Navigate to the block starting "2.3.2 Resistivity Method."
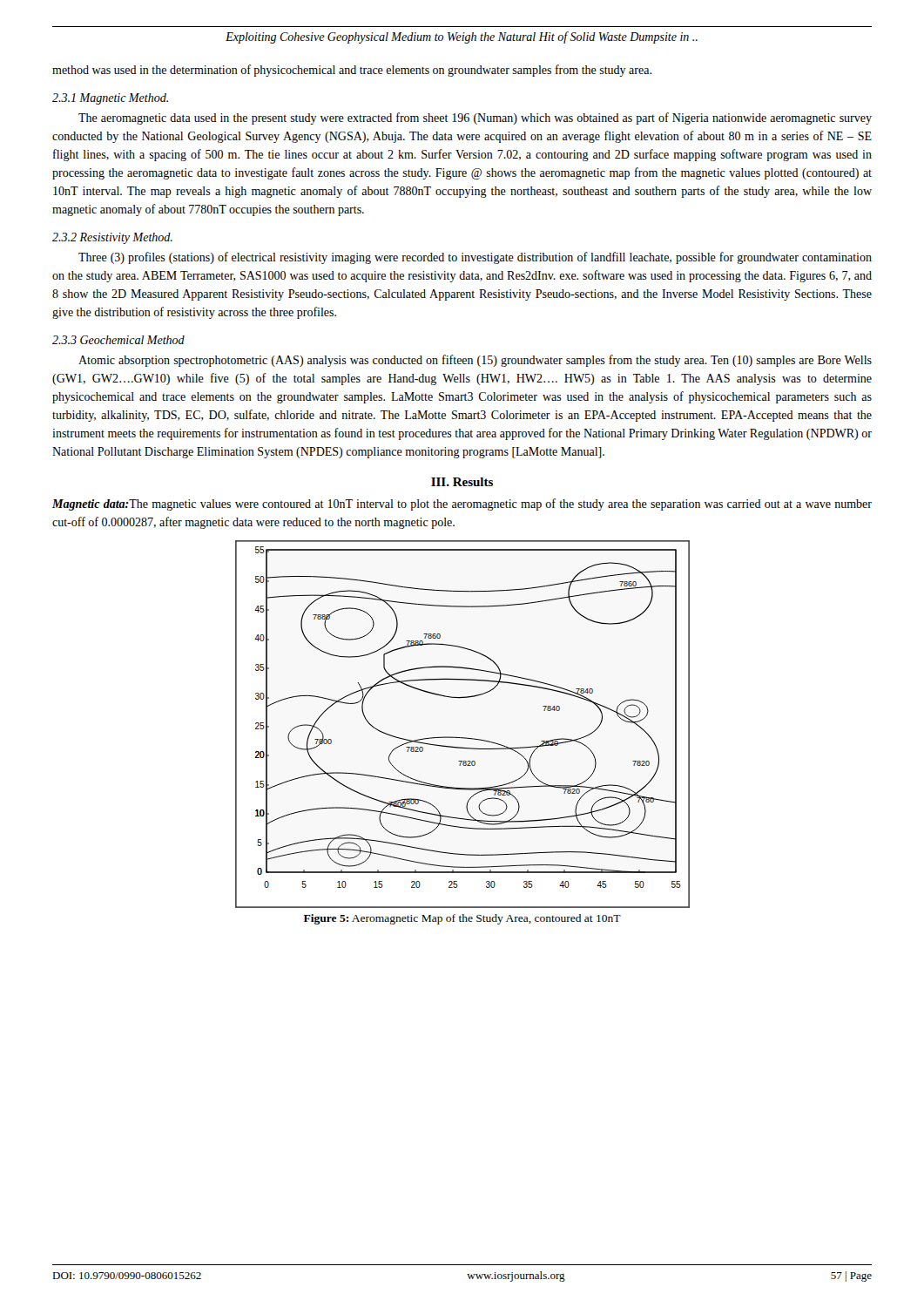 [x=113, y=237]
